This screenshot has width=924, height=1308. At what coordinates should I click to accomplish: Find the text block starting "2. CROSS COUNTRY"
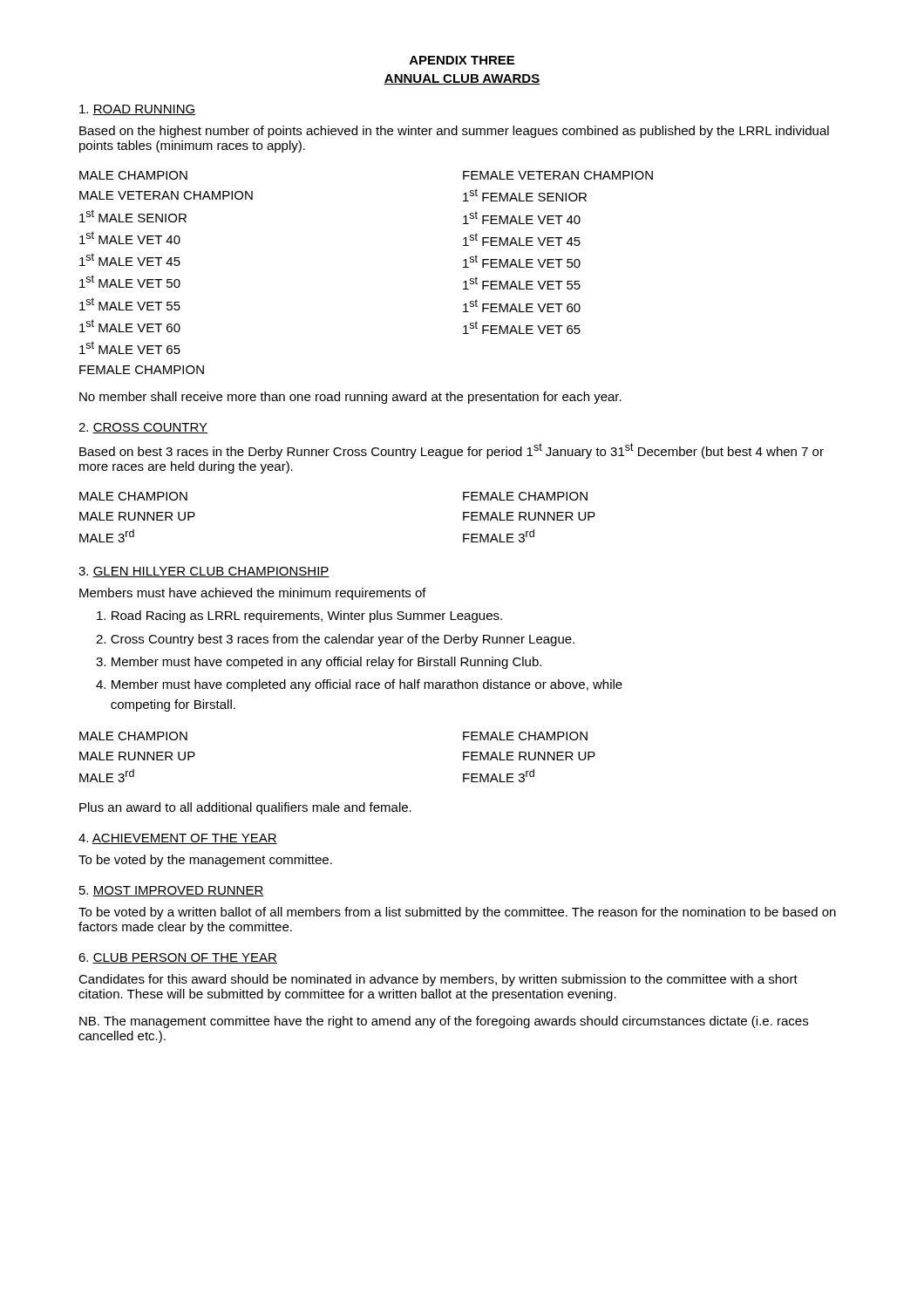click(143, 426)
